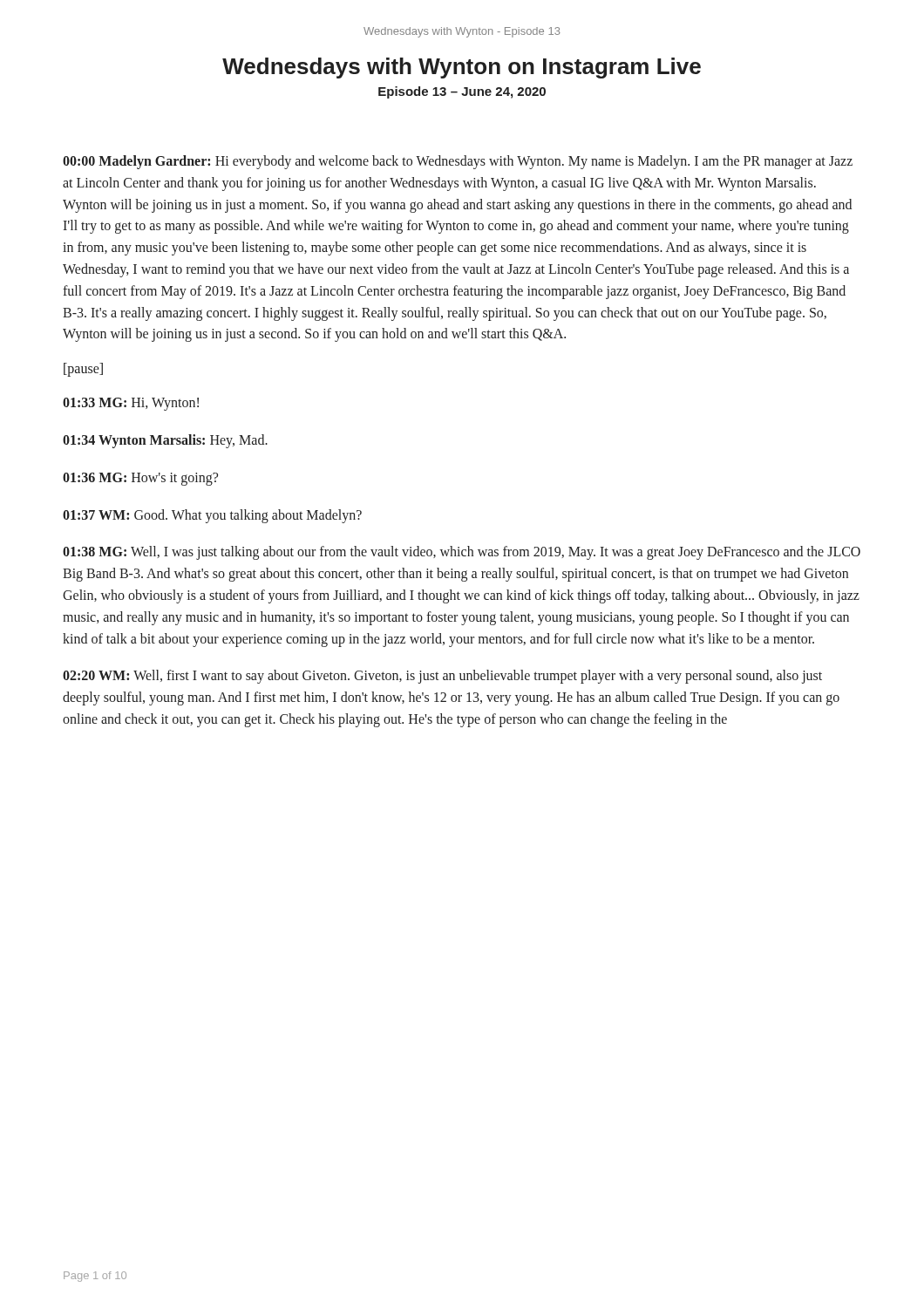
Task: Point to the block beginning "01:37 WM: Good."
Action: coord(212,515)
